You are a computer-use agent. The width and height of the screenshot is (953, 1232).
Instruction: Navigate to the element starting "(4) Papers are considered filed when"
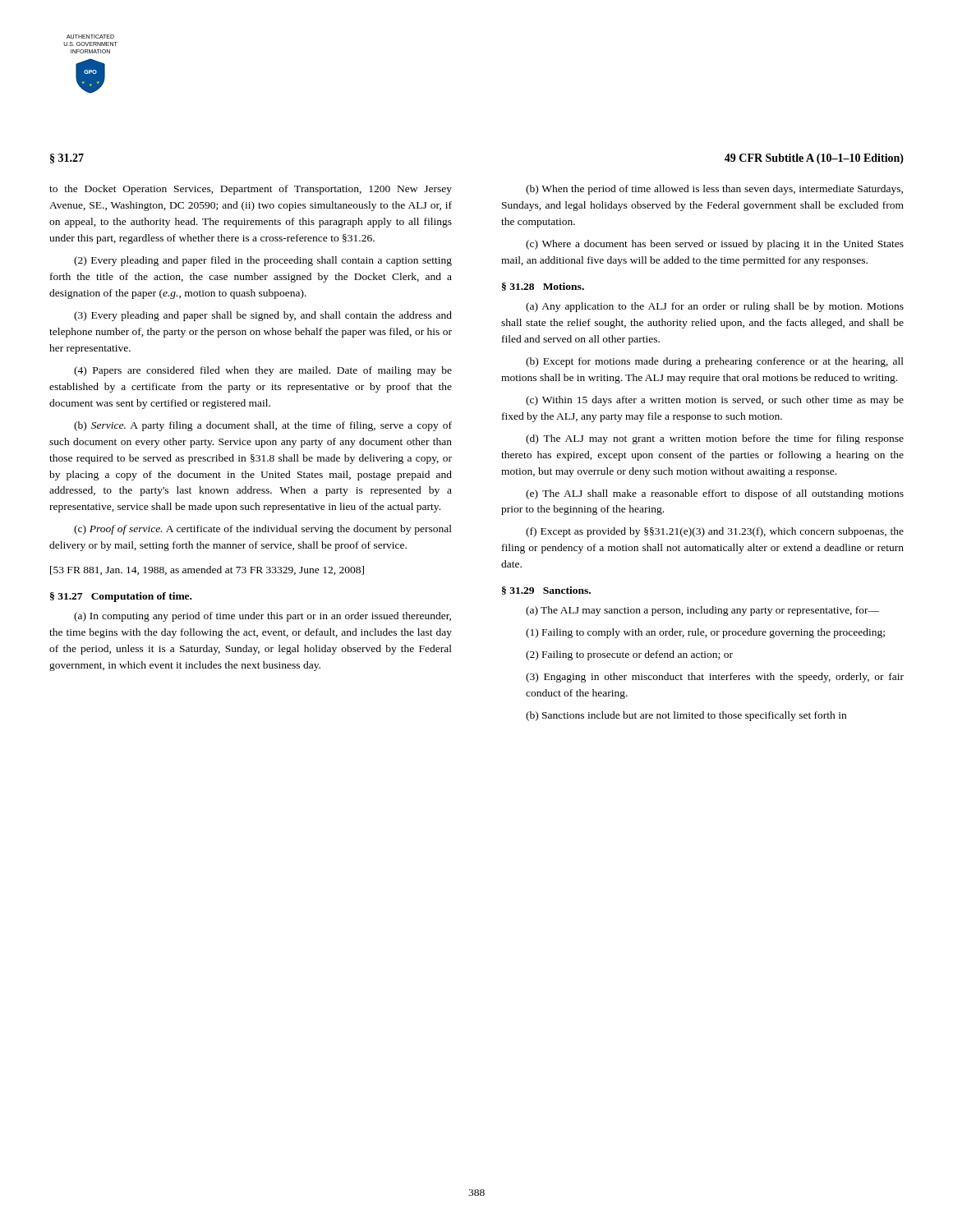pyautogui.click(x=251, y=386)
